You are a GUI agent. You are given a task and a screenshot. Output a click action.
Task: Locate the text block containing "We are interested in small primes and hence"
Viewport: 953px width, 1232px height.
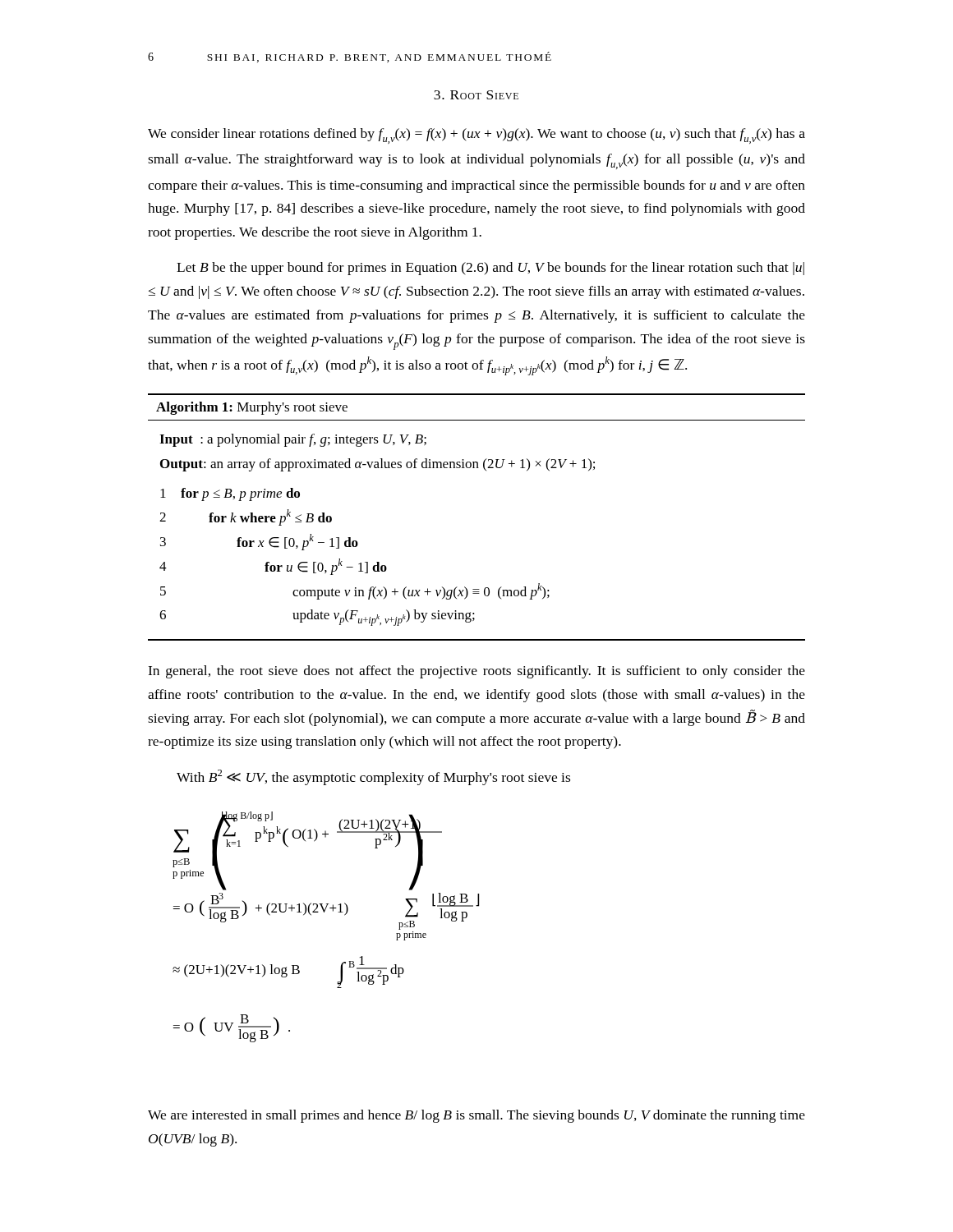476,1127
